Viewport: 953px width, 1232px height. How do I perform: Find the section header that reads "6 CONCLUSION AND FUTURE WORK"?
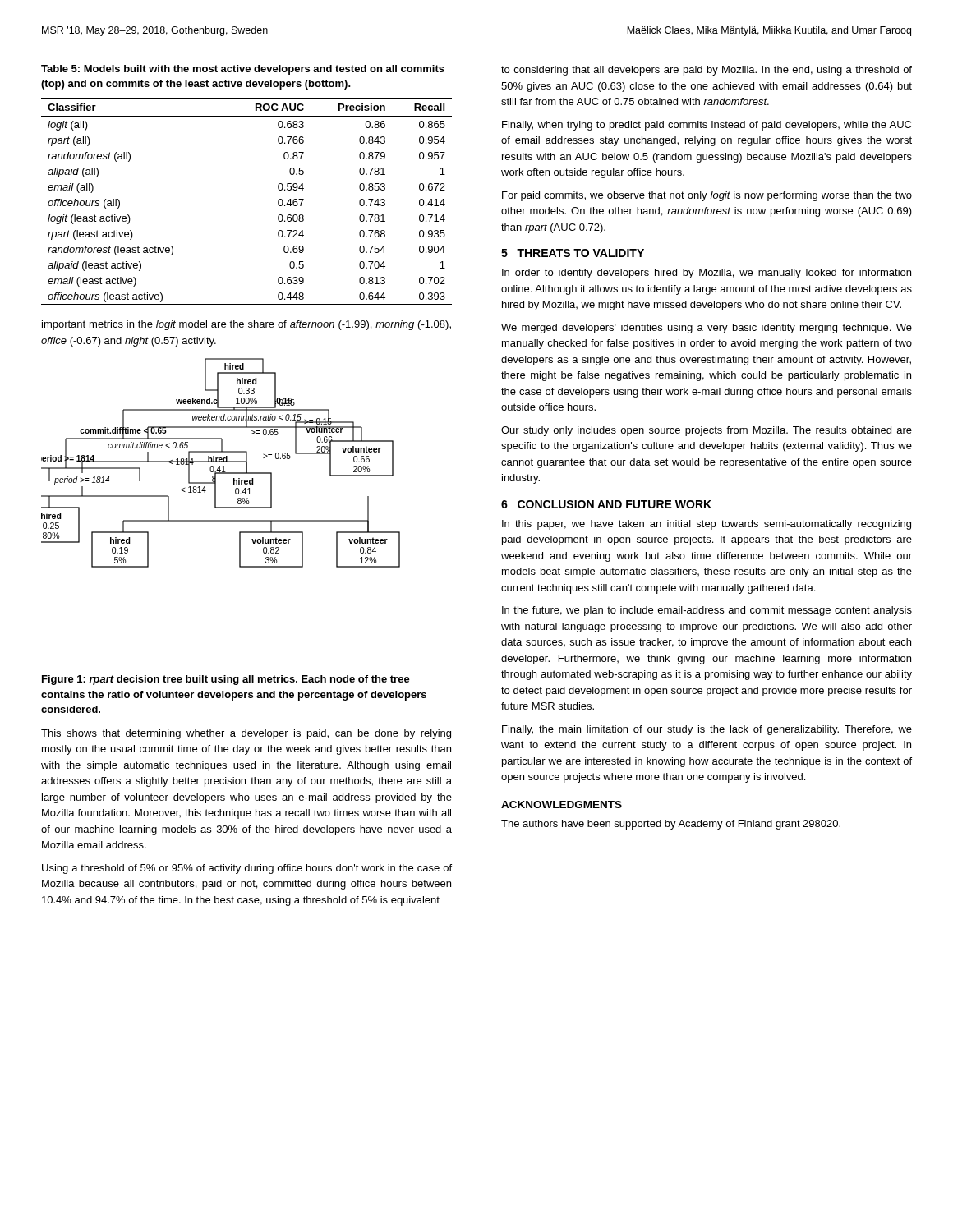tap(606, 504)
